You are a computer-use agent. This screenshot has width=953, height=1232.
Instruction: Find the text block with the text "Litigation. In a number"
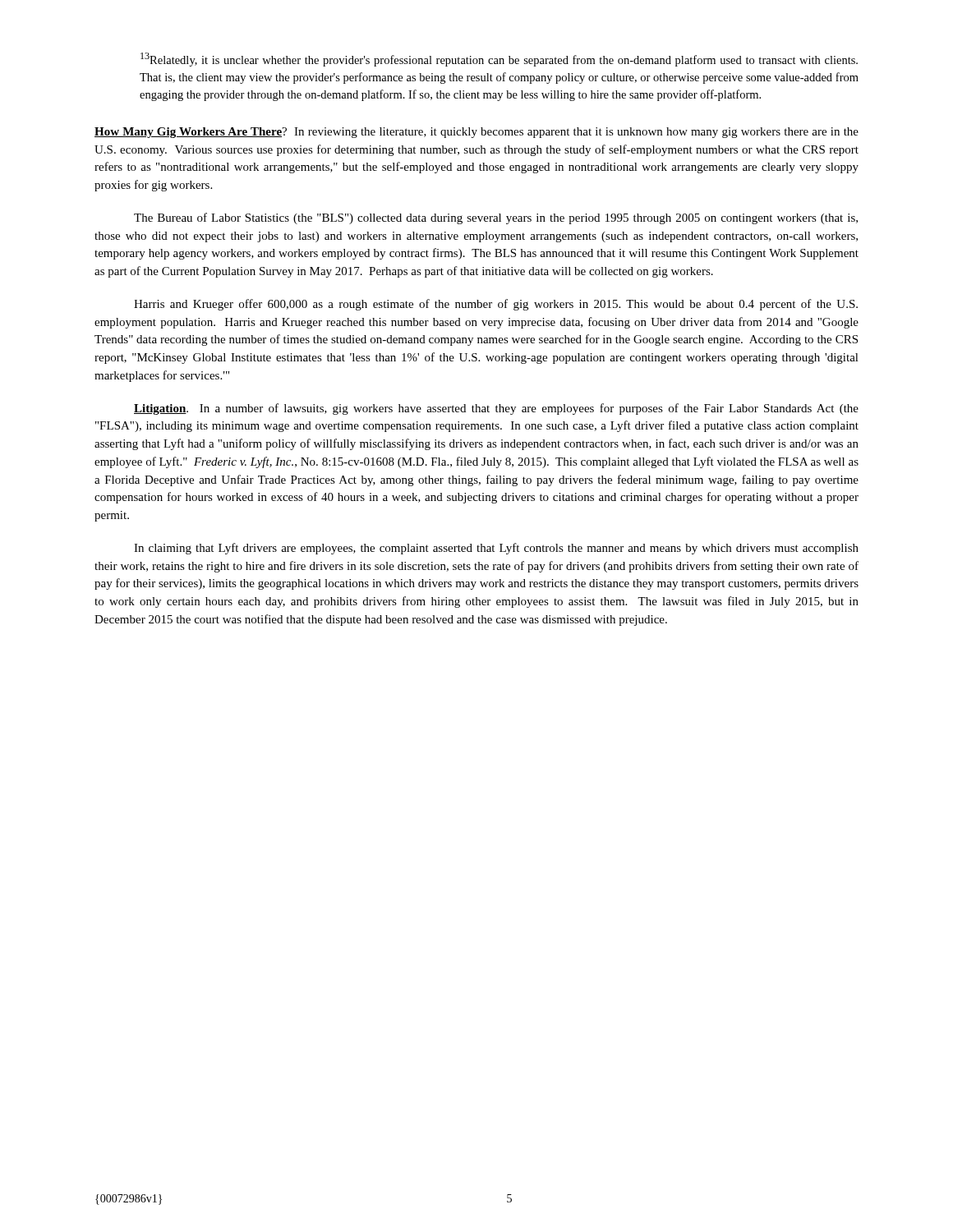[476, 462]
